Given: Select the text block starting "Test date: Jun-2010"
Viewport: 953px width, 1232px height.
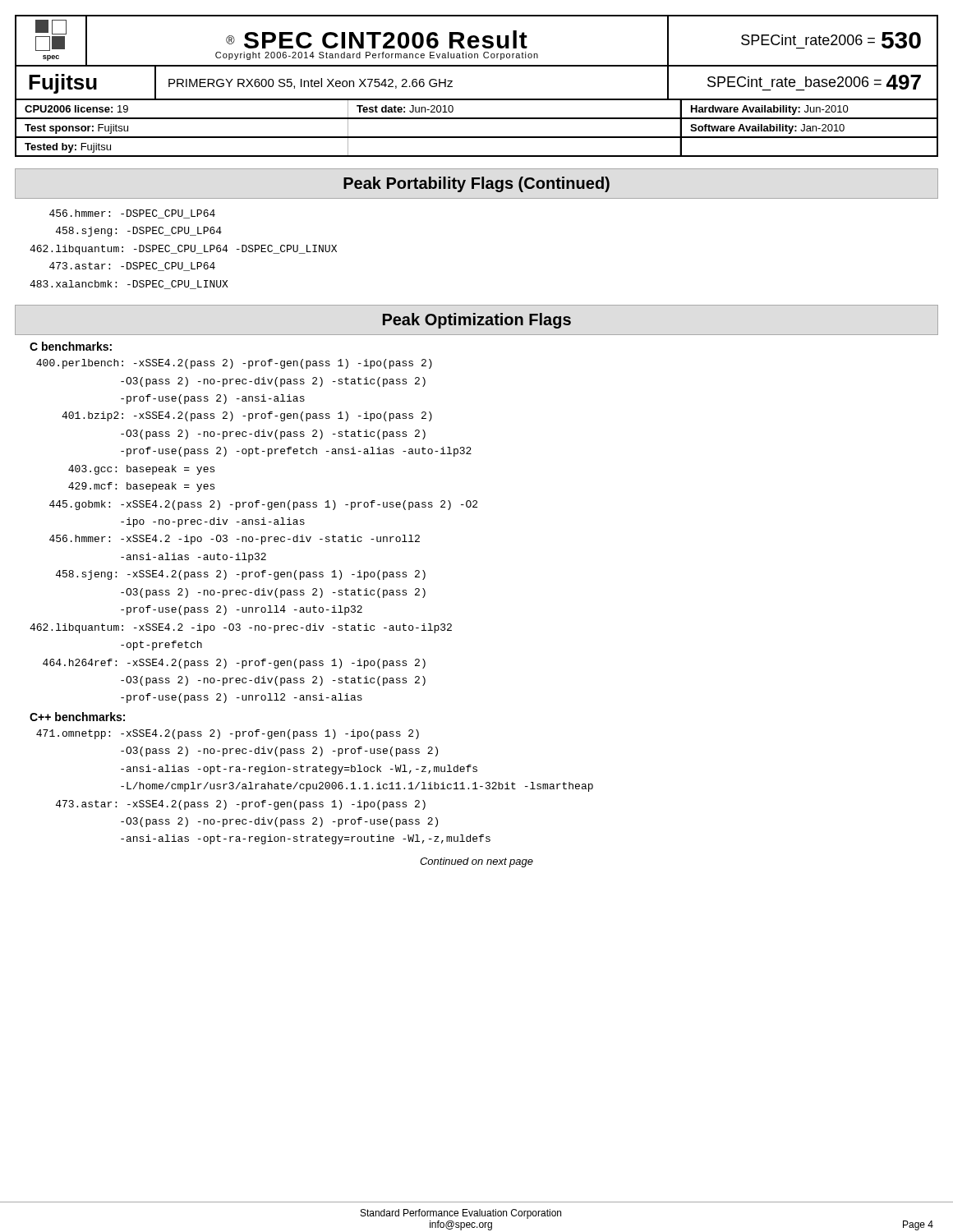Looking at the screenshot, I should click(x=405, y=109).
